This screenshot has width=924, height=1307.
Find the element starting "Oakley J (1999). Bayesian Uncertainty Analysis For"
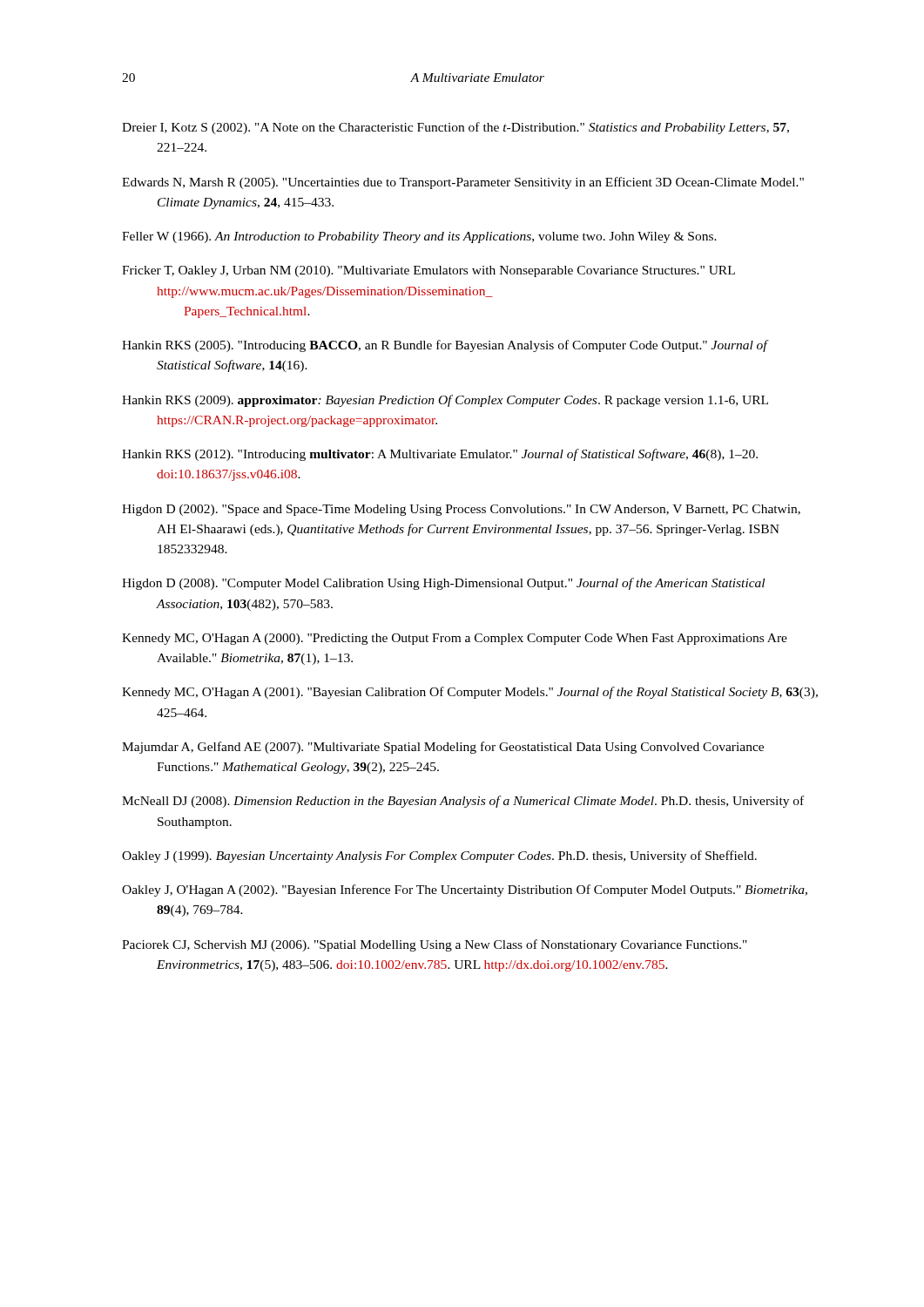point(440,855)
